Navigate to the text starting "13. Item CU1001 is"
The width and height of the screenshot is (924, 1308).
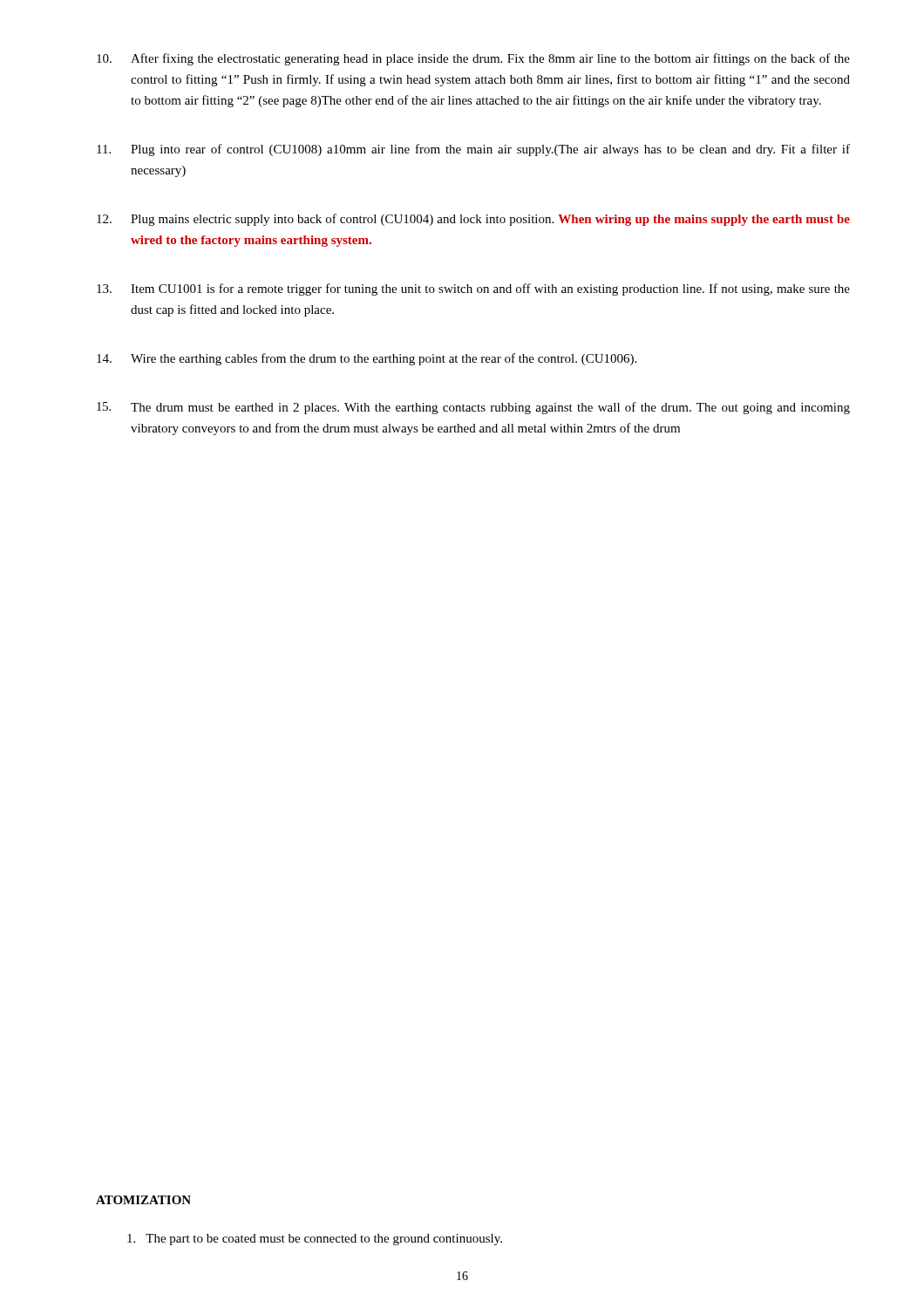[x=473, y=299]
